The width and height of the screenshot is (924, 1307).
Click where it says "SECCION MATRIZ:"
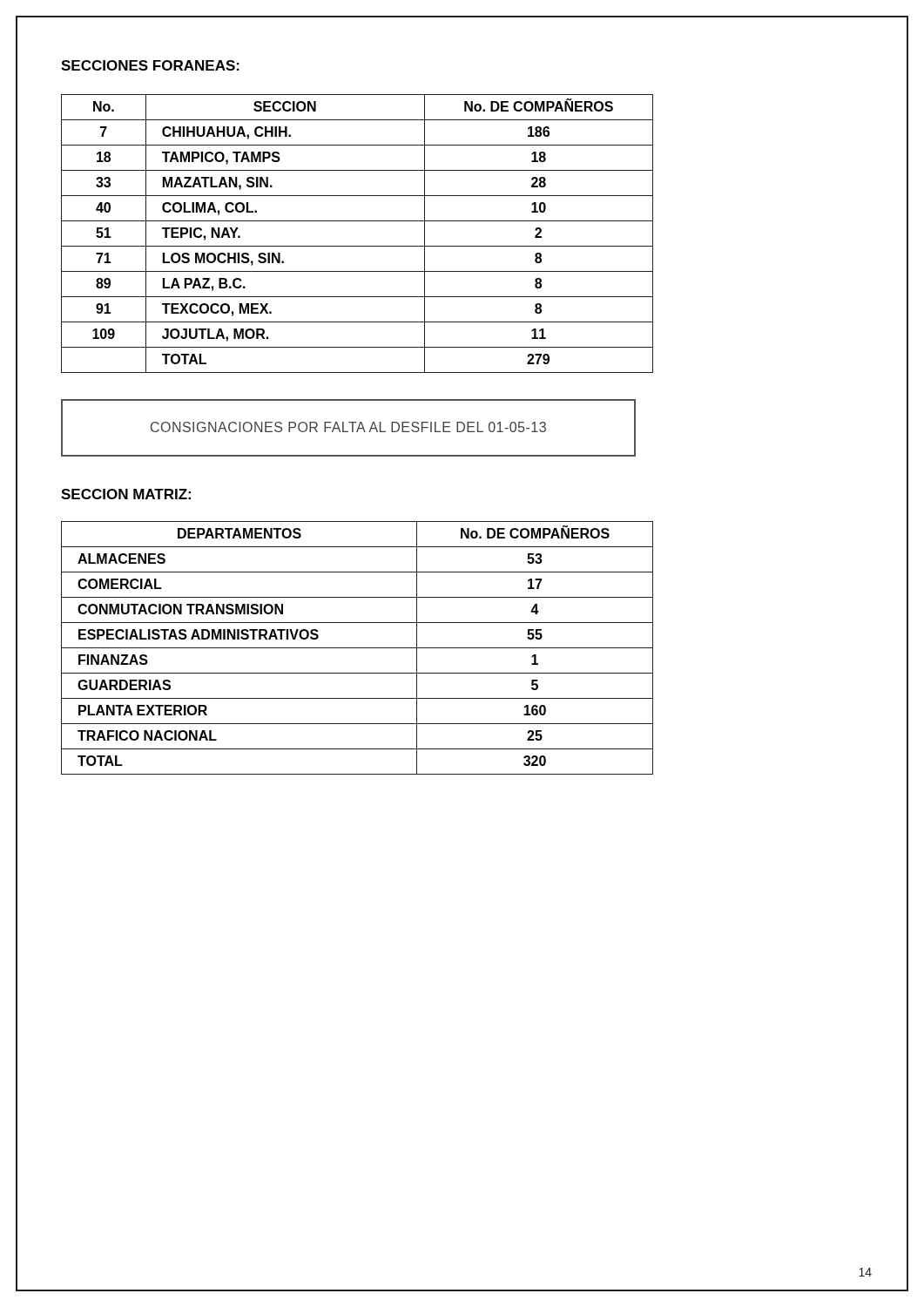[x=127, y=495]
